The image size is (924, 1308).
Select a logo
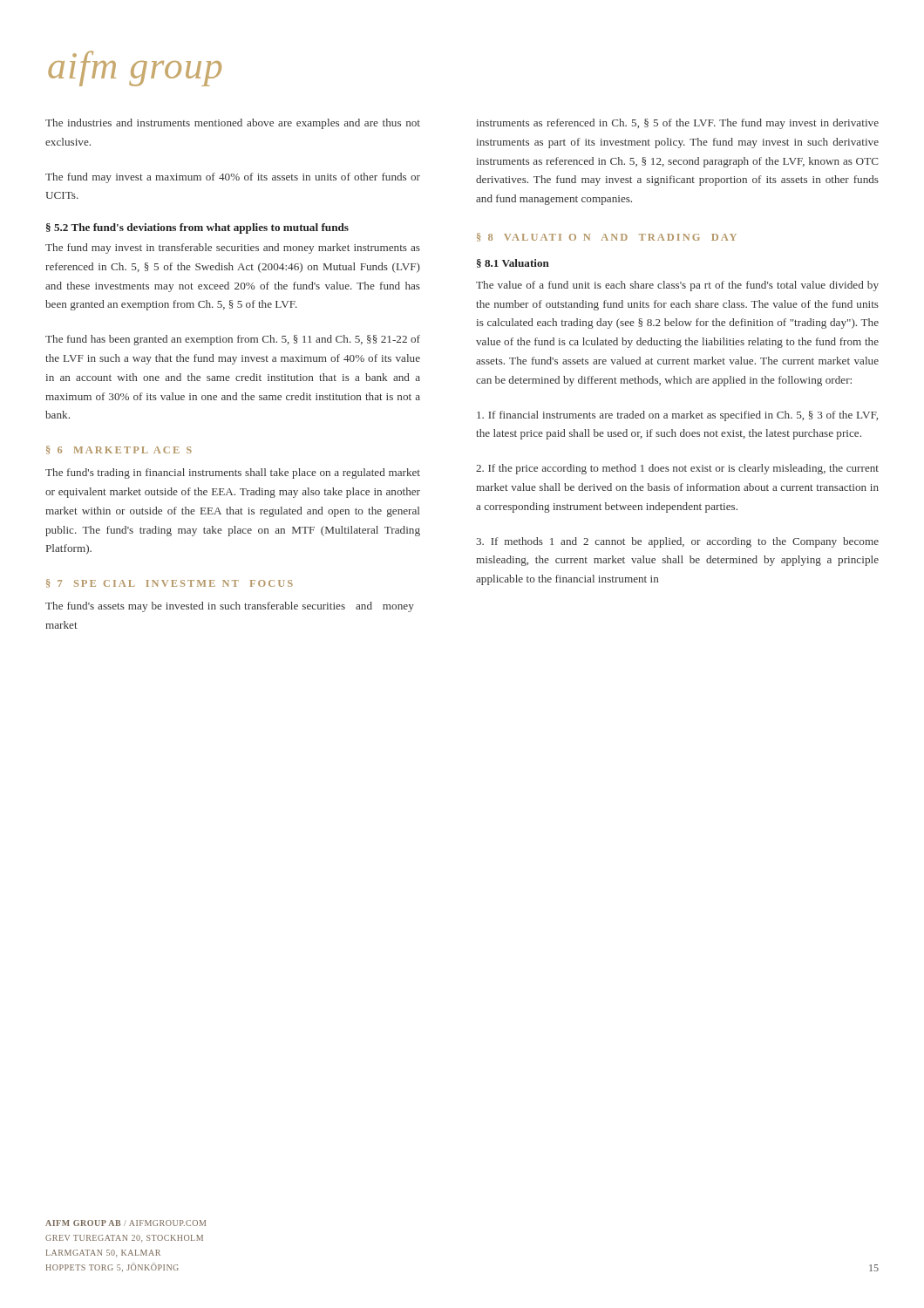tap(137, 63)
